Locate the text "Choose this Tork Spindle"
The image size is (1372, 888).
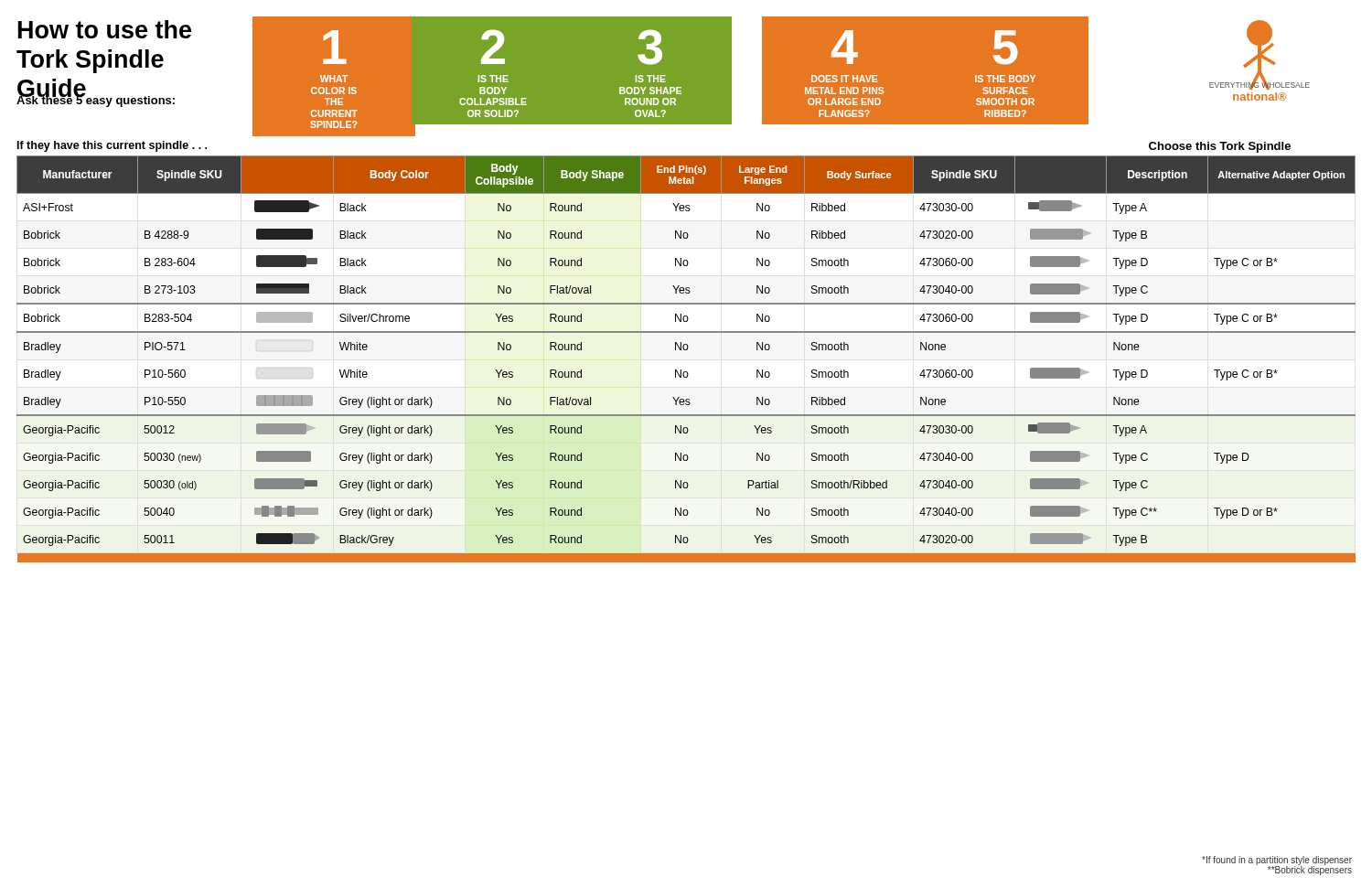[x=1220, y=146]
